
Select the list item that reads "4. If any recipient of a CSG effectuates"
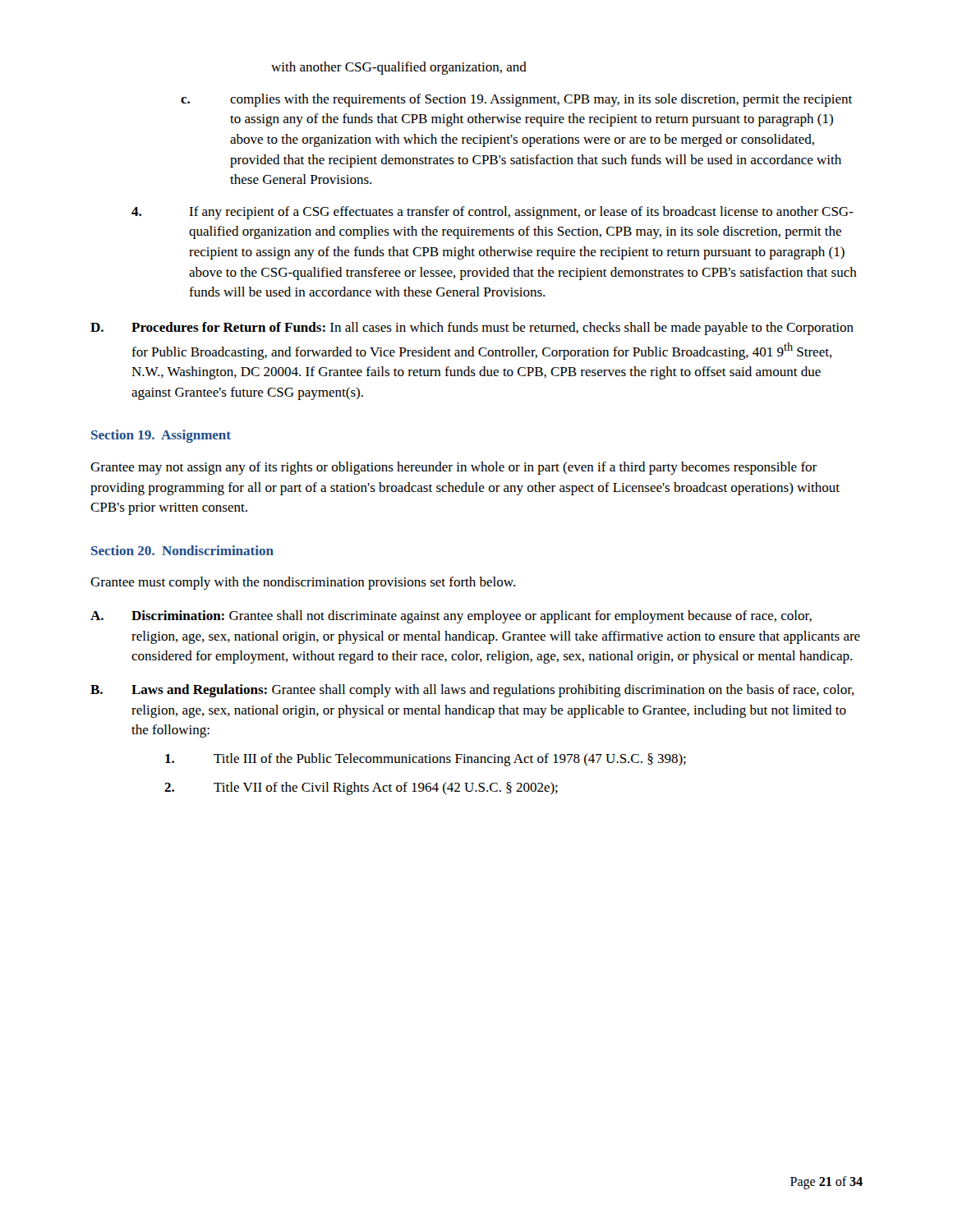[476, 252]
